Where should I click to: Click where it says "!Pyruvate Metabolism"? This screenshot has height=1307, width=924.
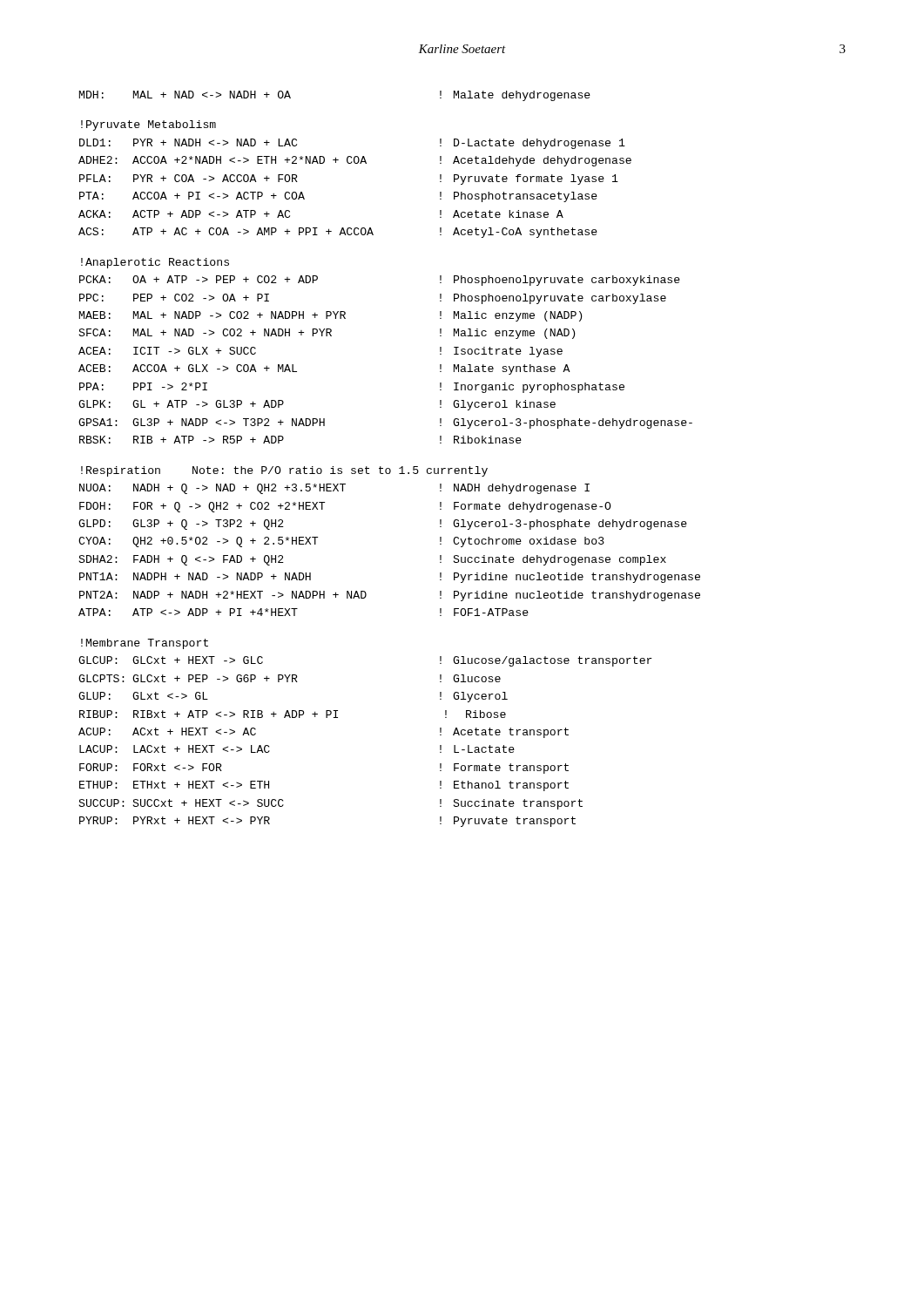coord(148,125)
